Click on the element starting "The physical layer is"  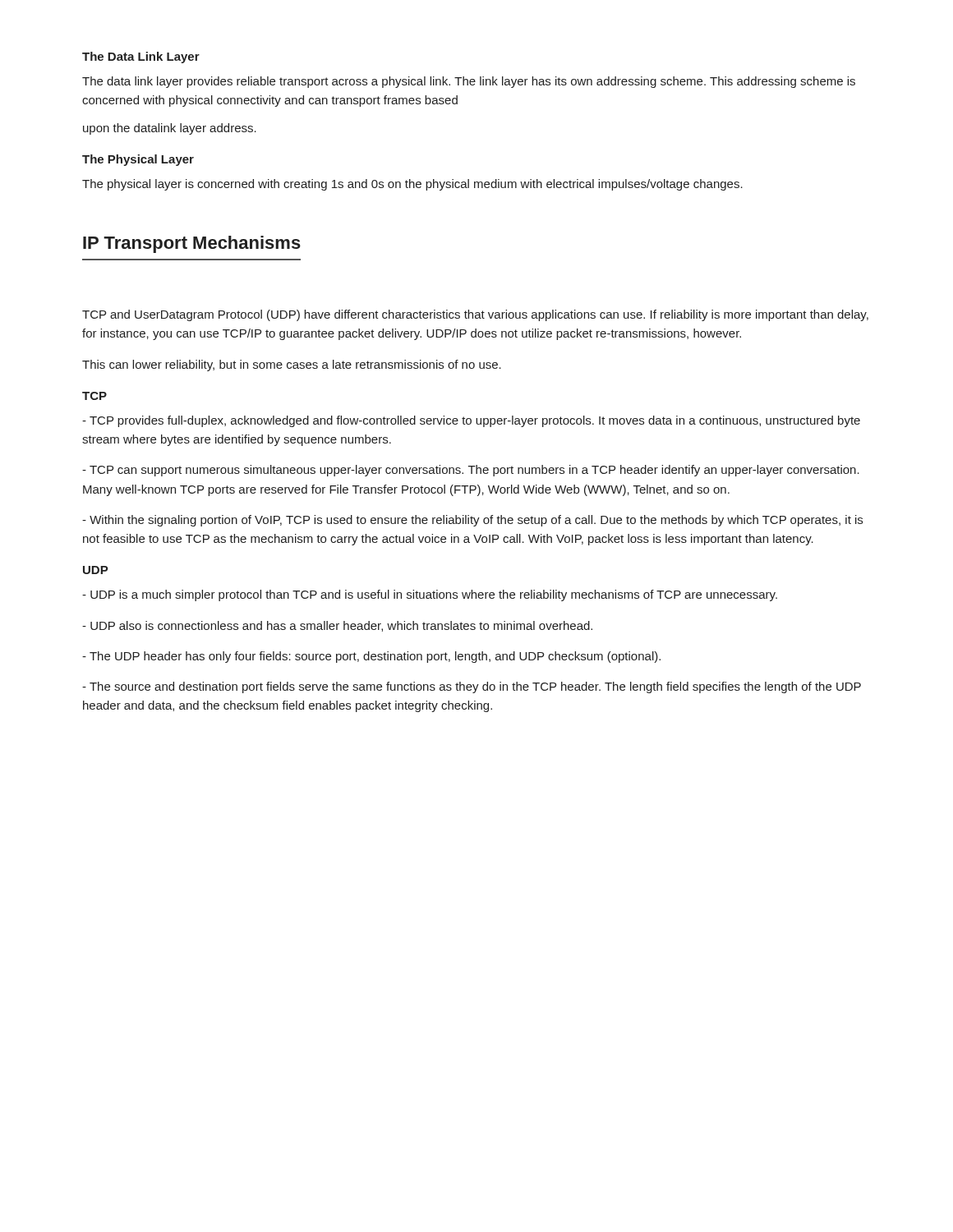click(x=413, y=183)
